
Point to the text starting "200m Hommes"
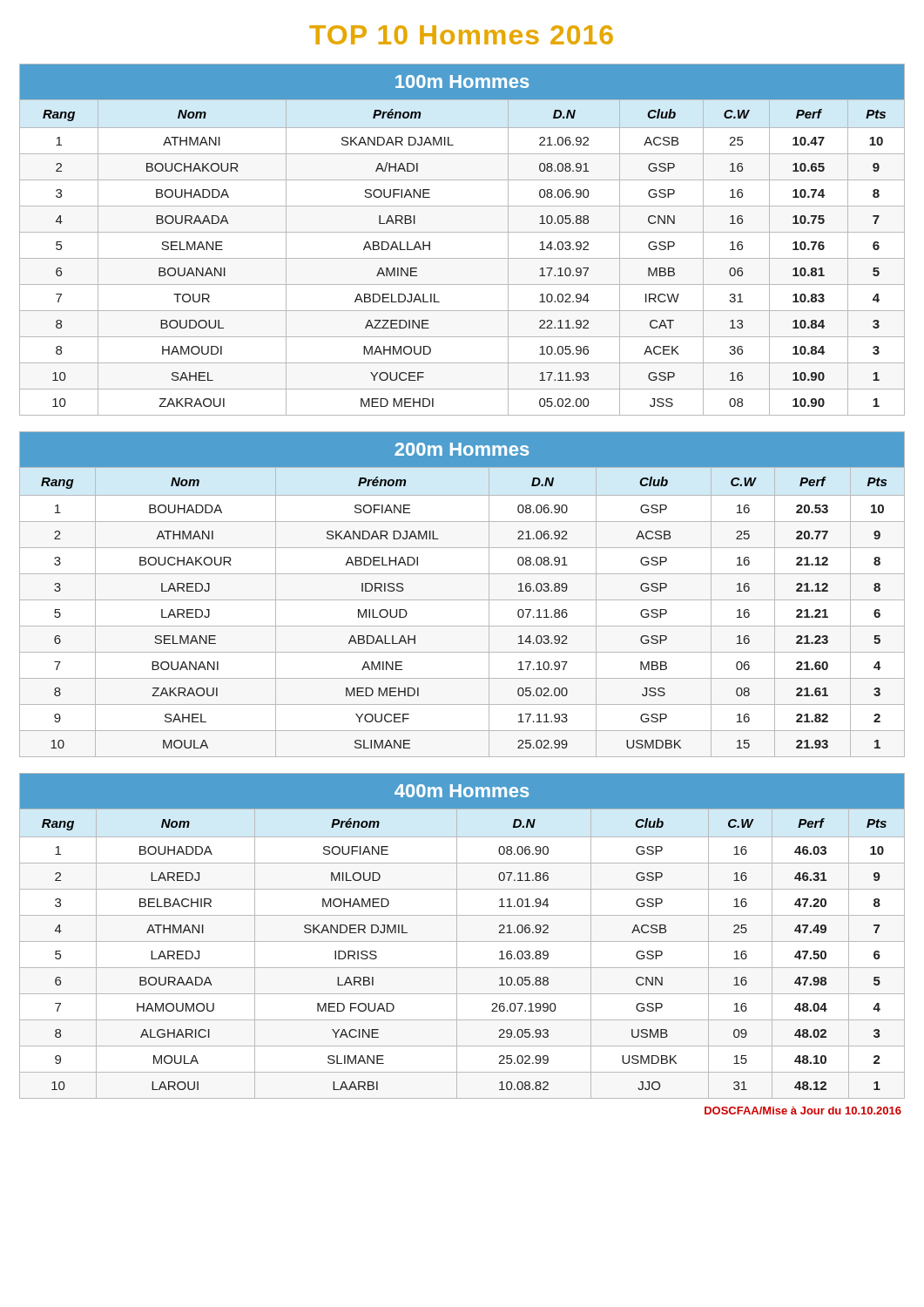(462, 449)
